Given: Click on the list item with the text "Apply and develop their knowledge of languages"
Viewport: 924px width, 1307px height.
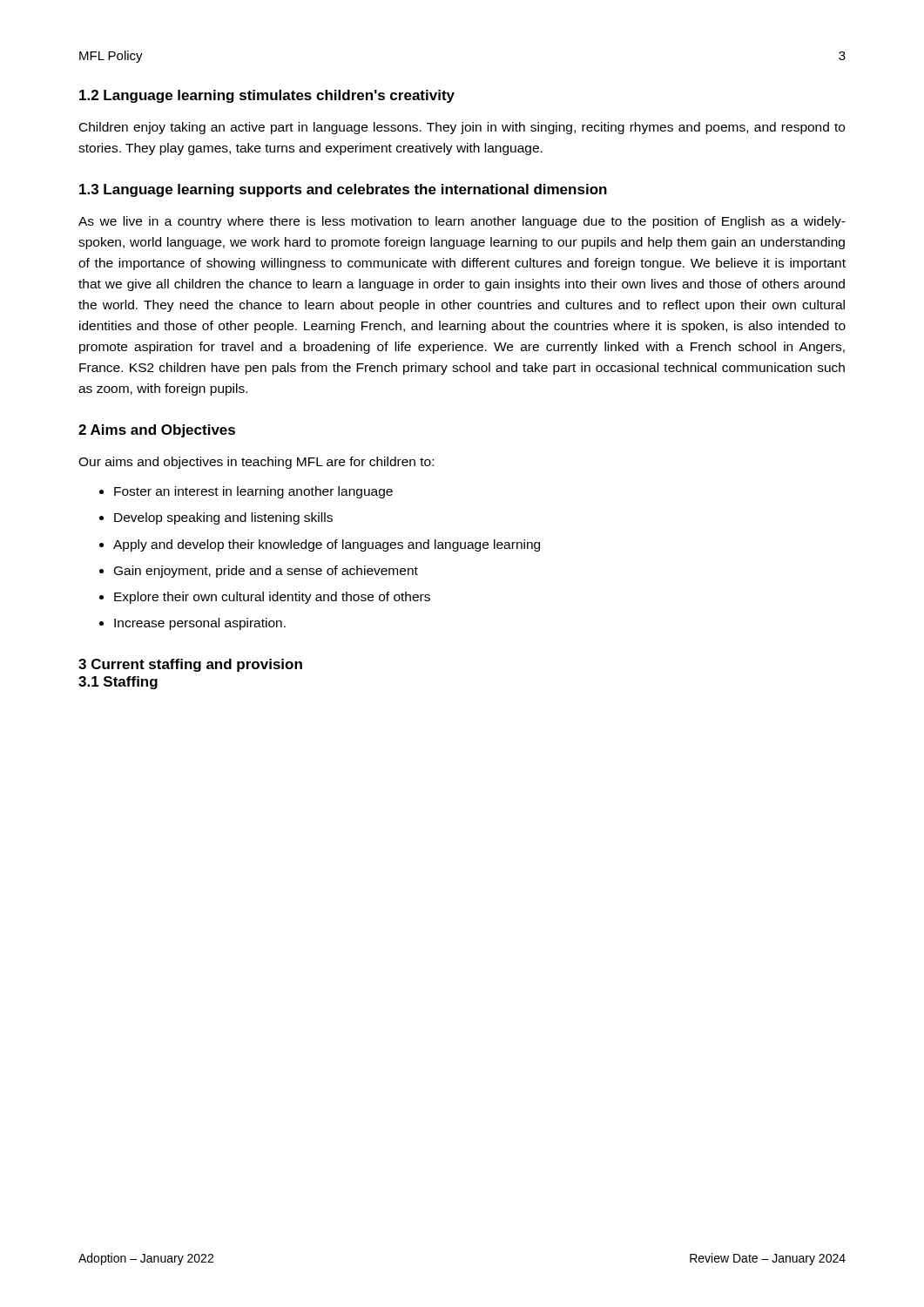Looking at the screenshot, I should coord(327,544).
